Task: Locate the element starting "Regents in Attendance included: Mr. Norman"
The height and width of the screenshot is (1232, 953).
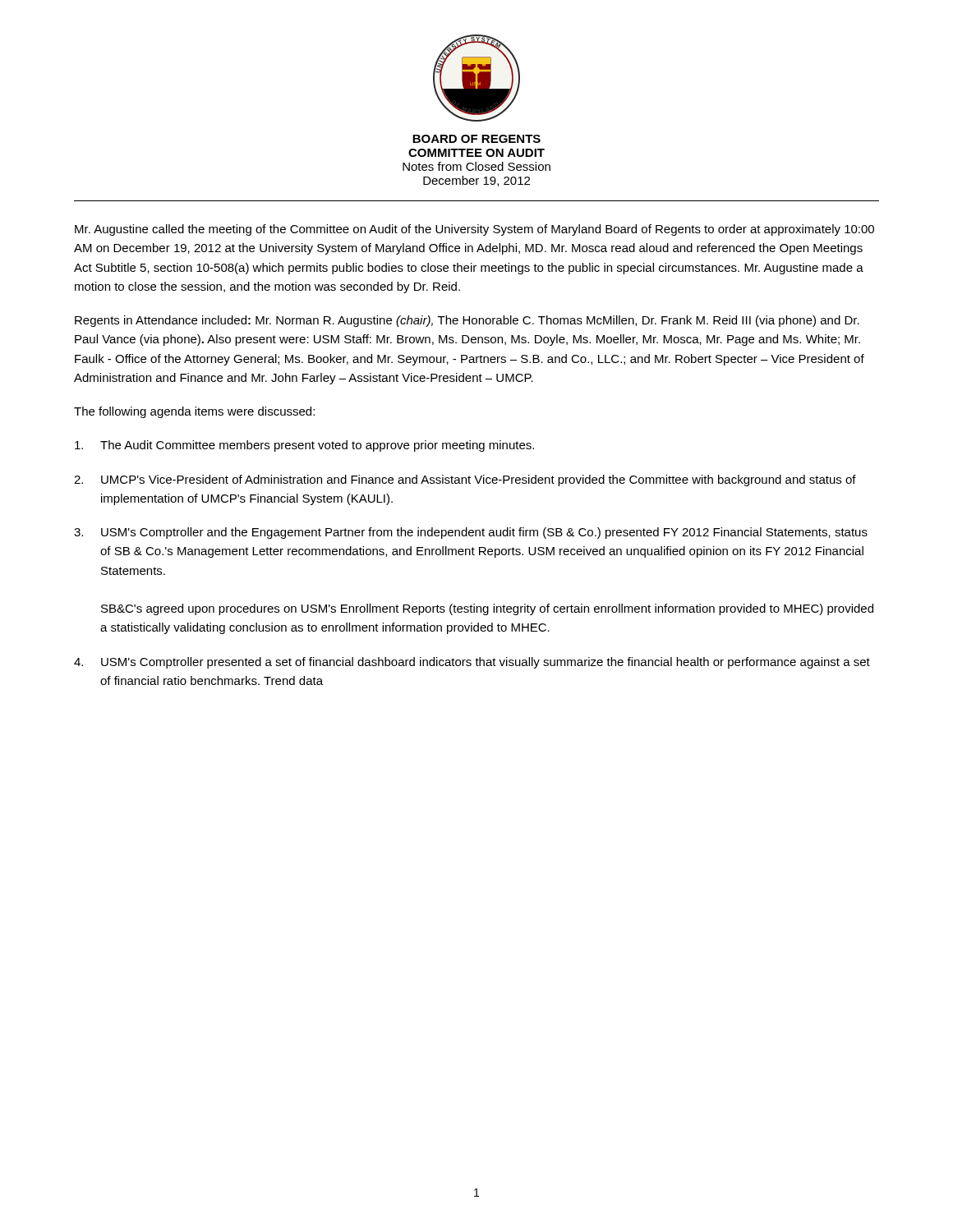Action: pyautogui.click(x=469, y=349)
